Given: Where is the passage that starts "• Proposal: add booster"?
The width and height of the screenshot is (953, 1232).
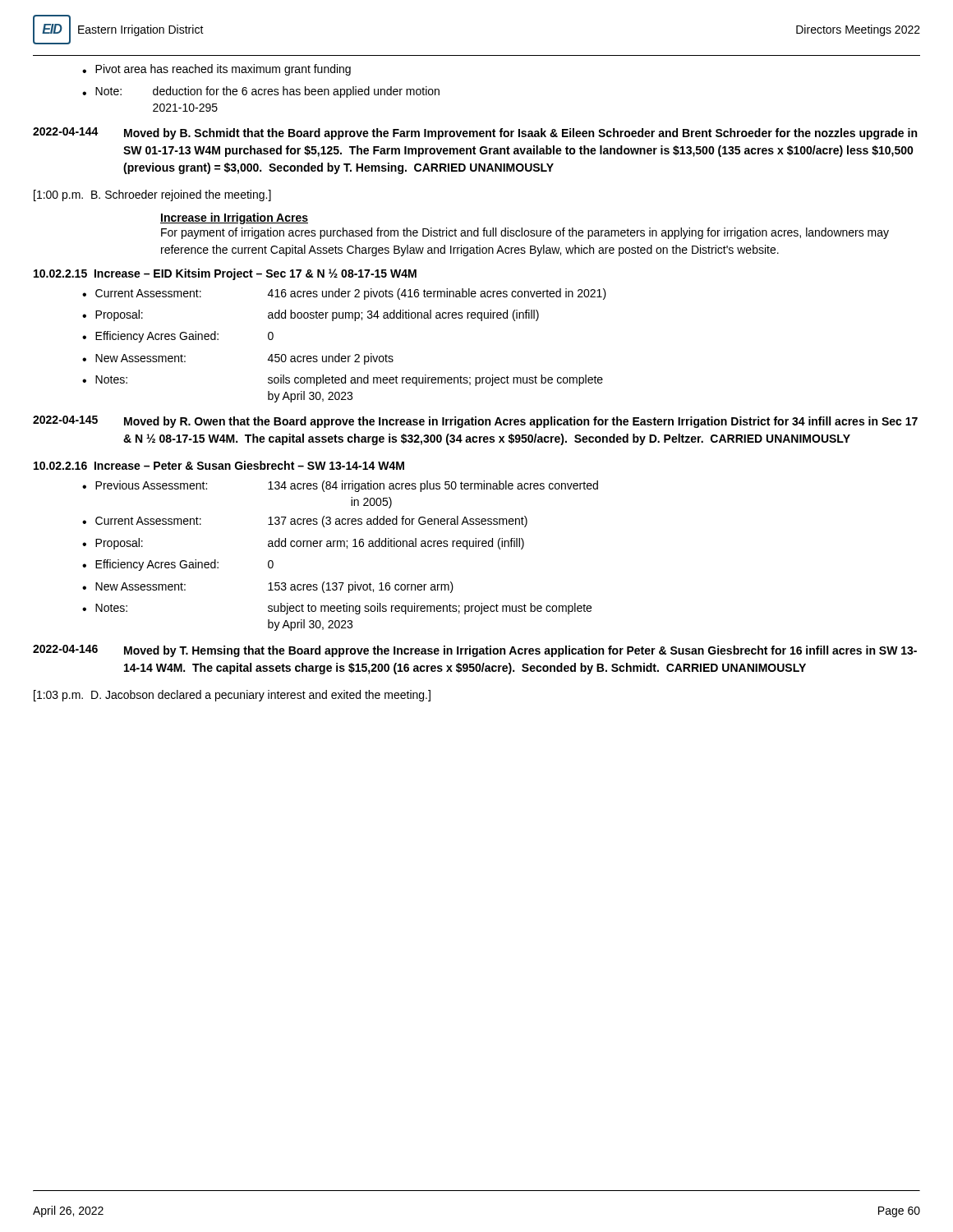Looking at the screenshot, I should [311, 316].
